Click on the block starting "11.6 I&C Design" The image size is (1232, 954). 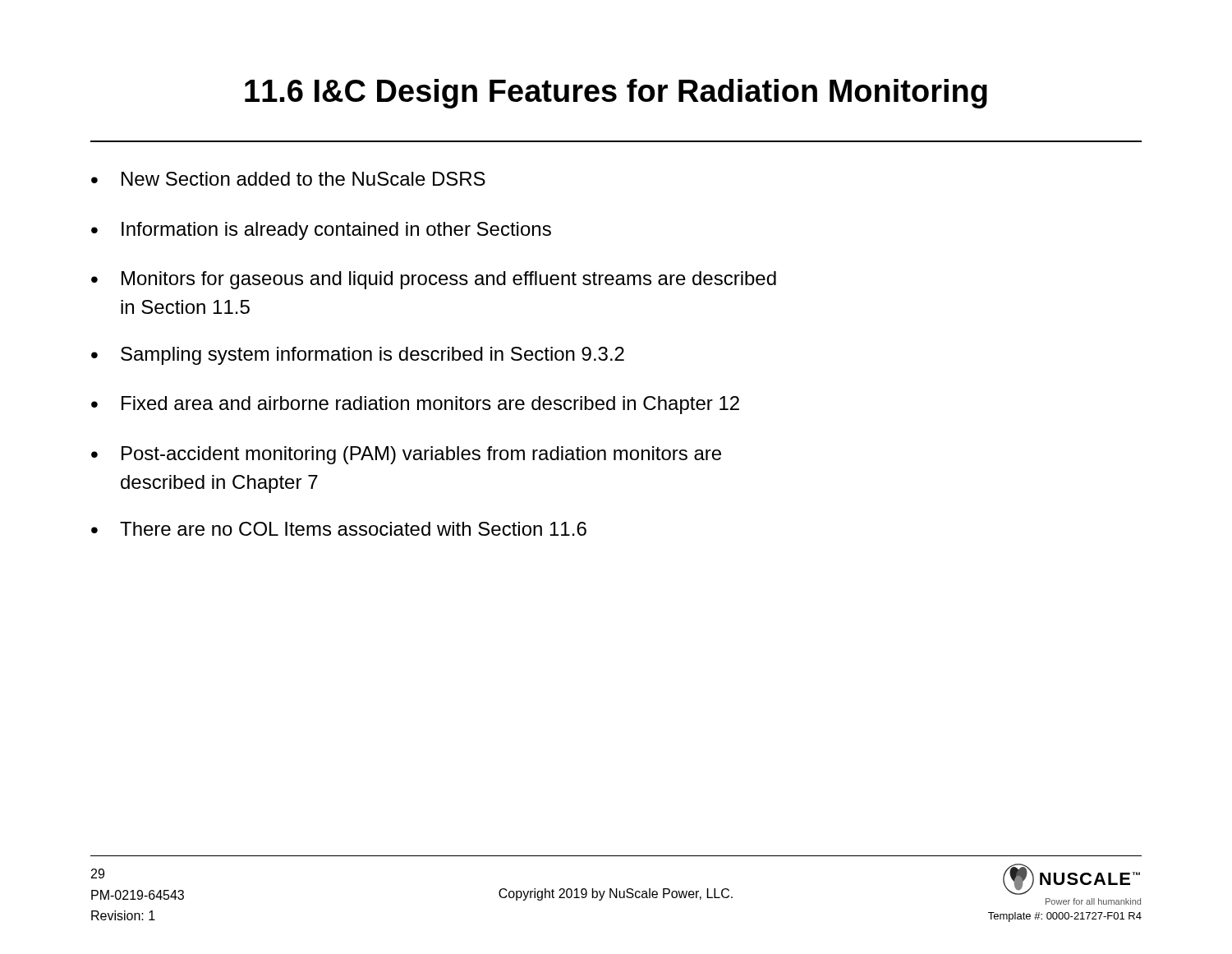click(x=616, y=92)
